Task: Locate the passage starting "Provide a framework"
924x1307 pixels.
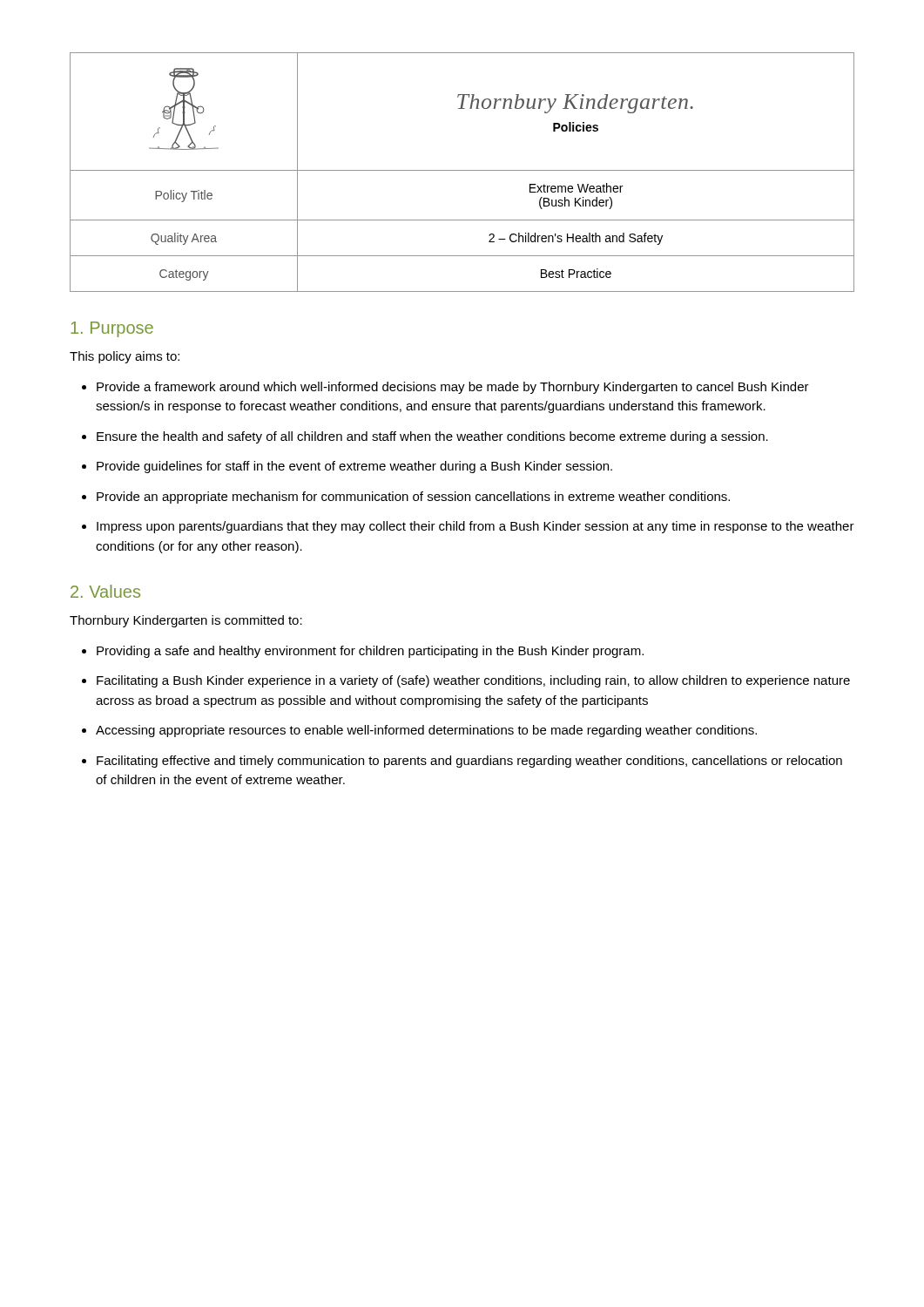Action: tap(475, 396)
